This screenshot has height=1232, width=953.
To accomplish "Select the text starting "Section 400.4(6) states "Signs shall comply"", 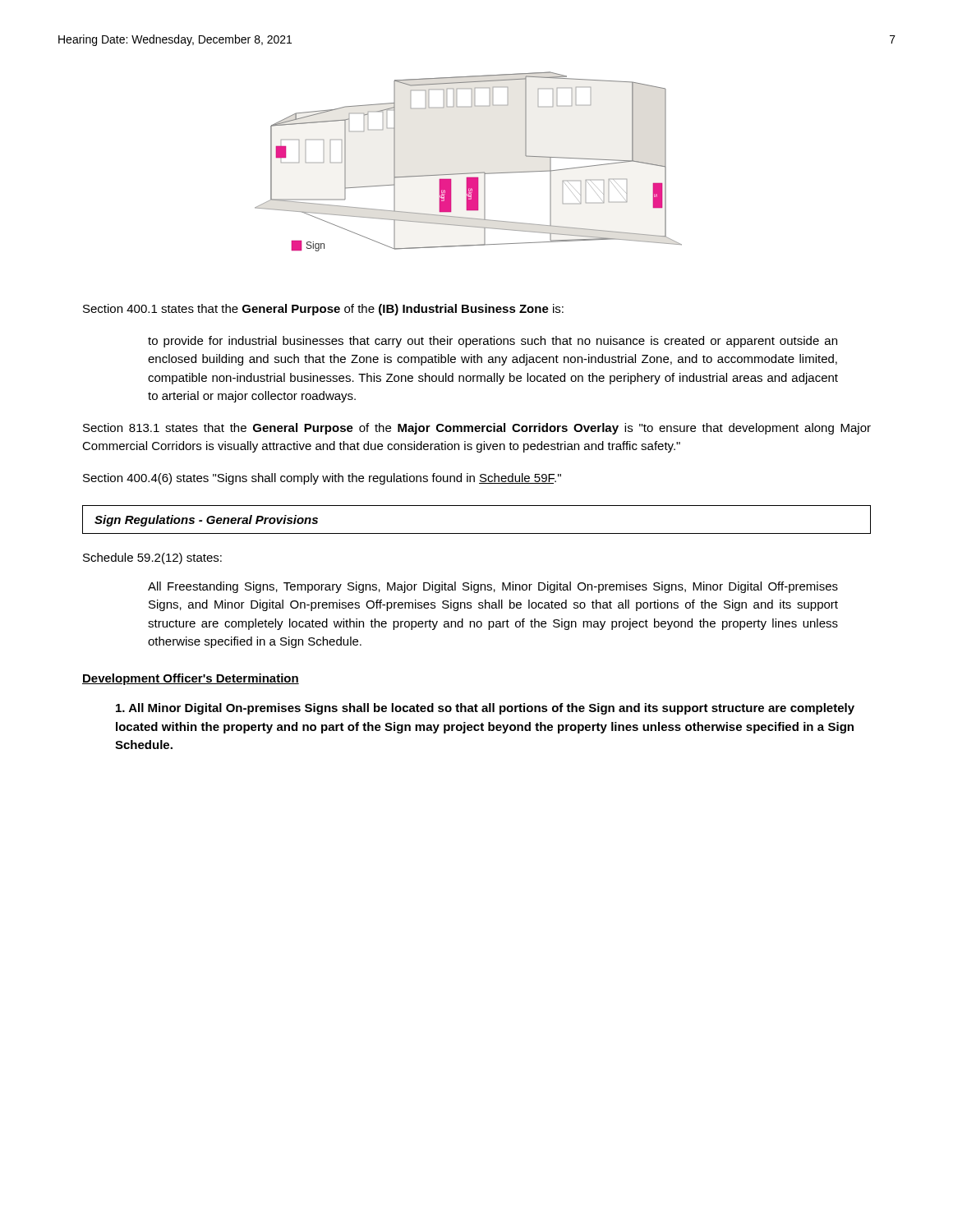I will pos(322,477).
